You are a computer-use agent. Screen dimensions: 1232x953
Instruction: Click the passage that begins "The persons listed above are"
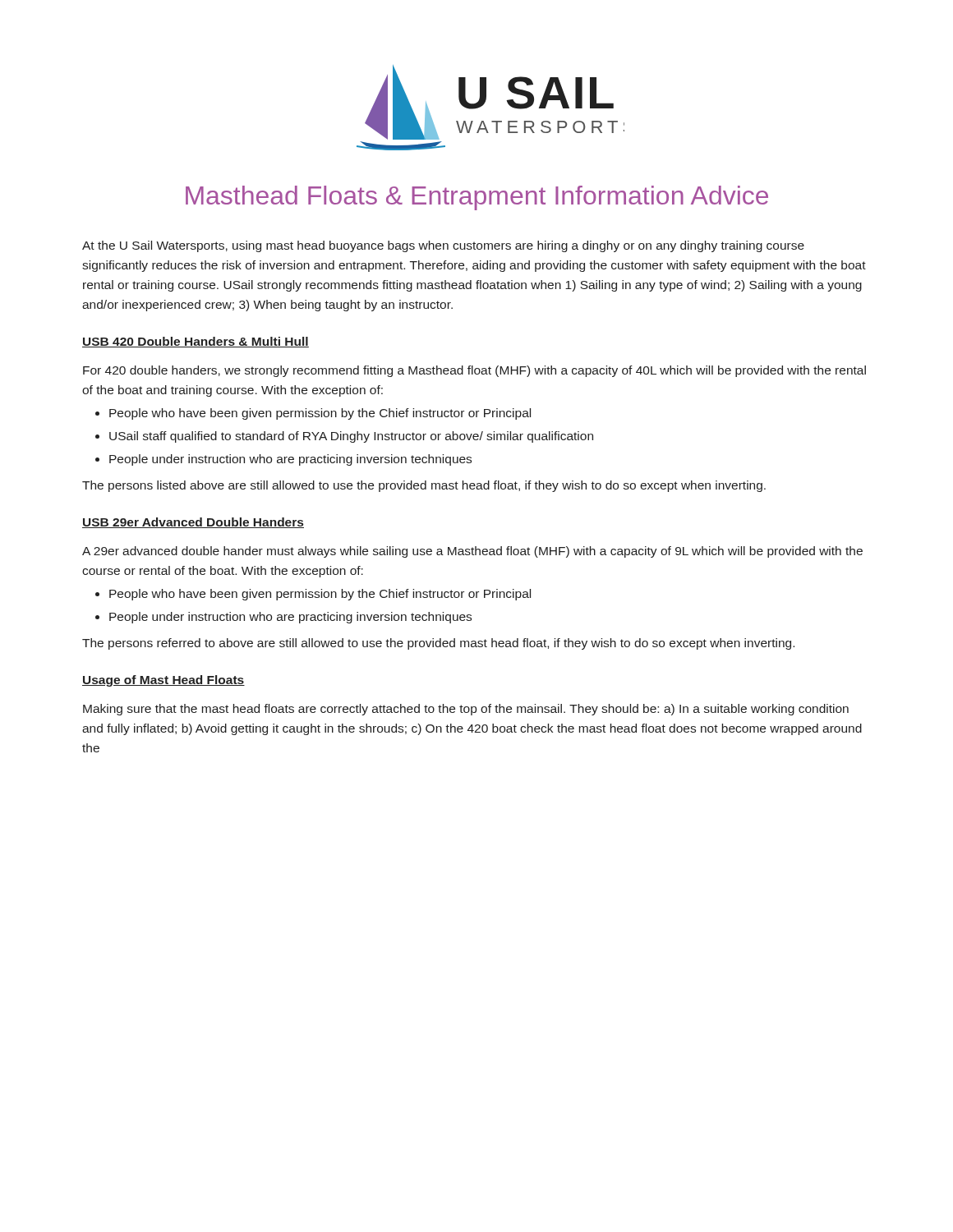click(x=424, y=485)
